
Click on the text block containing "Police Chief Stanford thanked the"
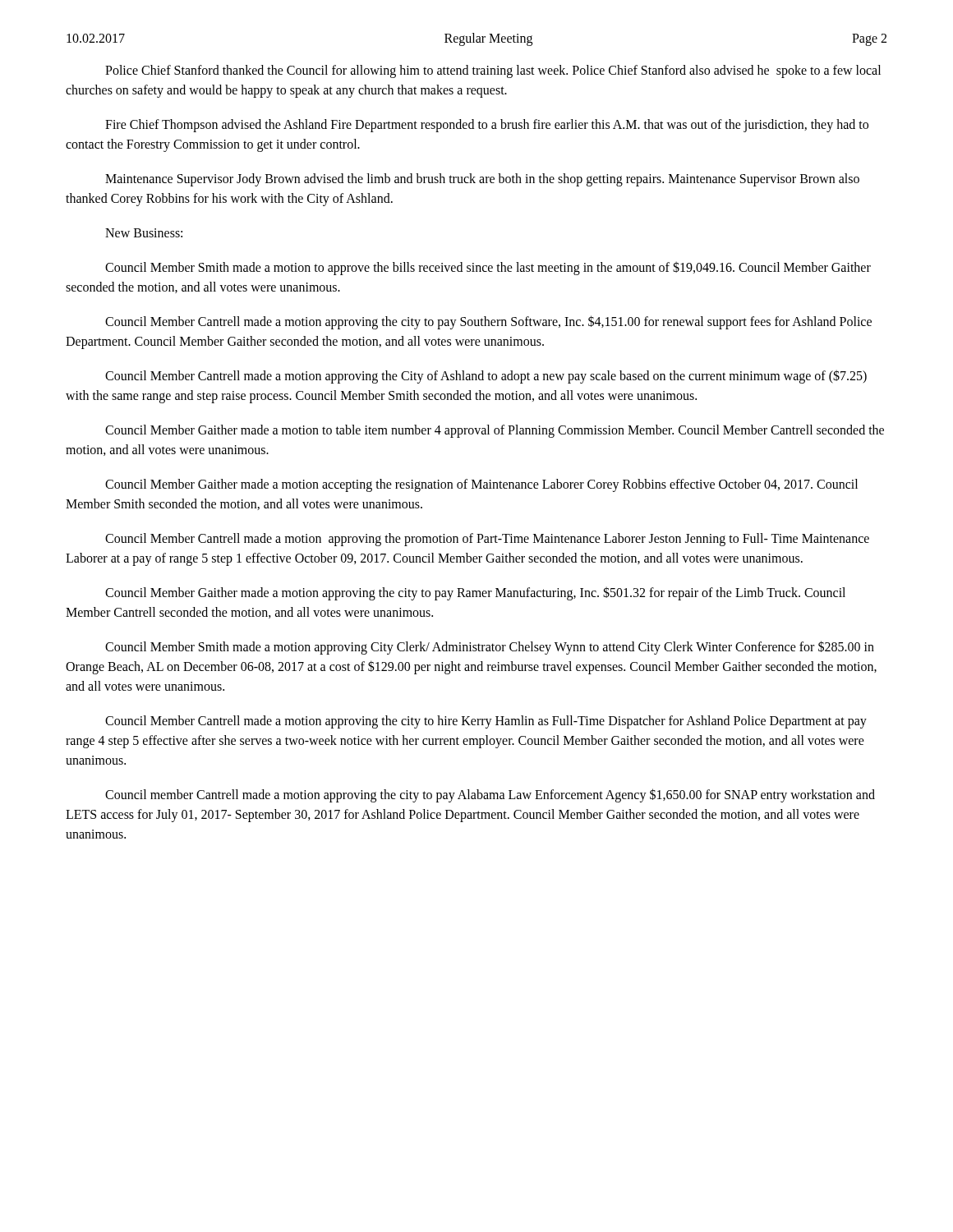(473, 80)
